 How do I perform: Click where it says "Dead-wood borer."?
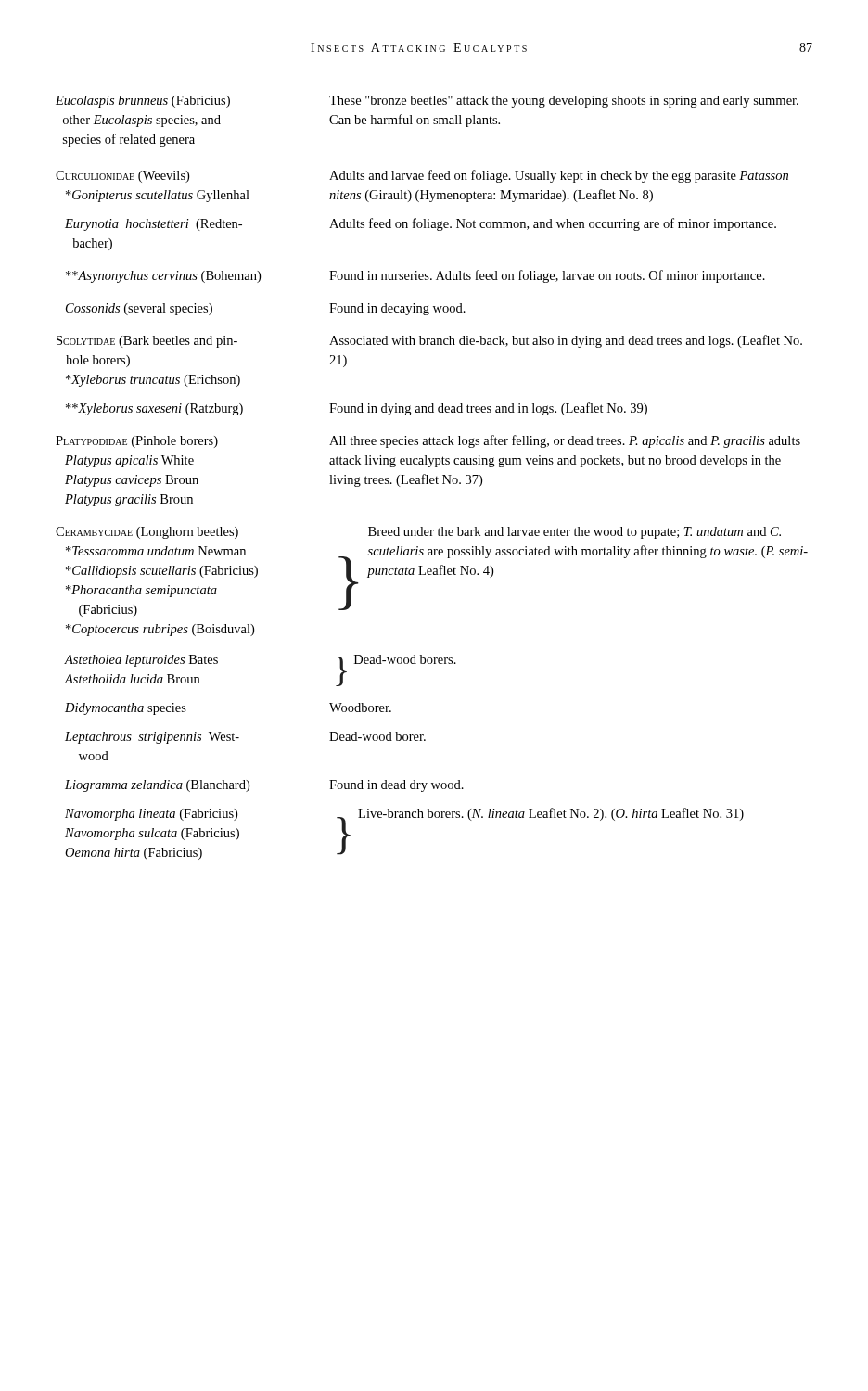tap(378, 737)
